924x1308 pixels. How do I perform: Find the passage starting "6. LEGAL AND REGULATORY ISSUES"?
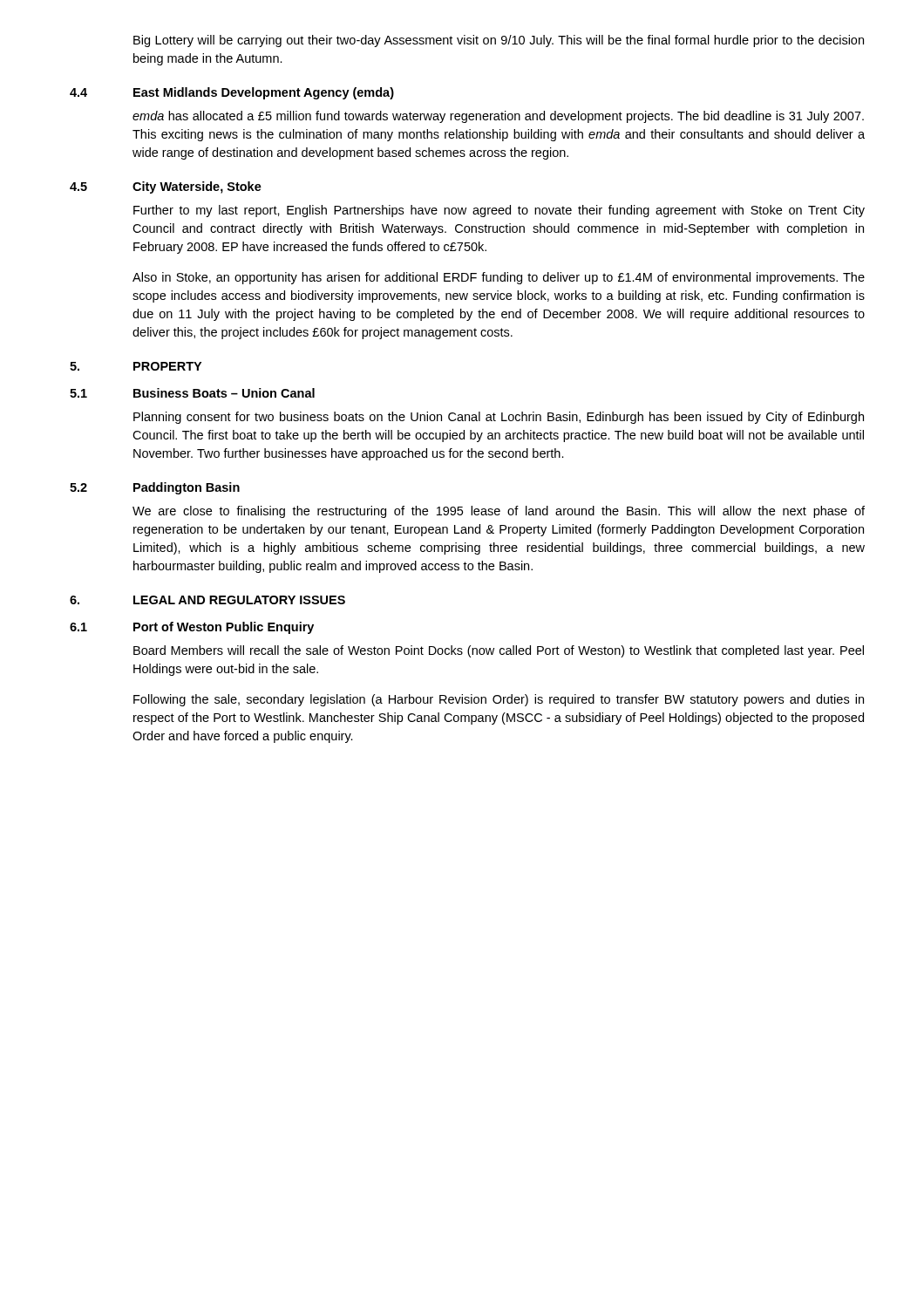pos(208,601)
